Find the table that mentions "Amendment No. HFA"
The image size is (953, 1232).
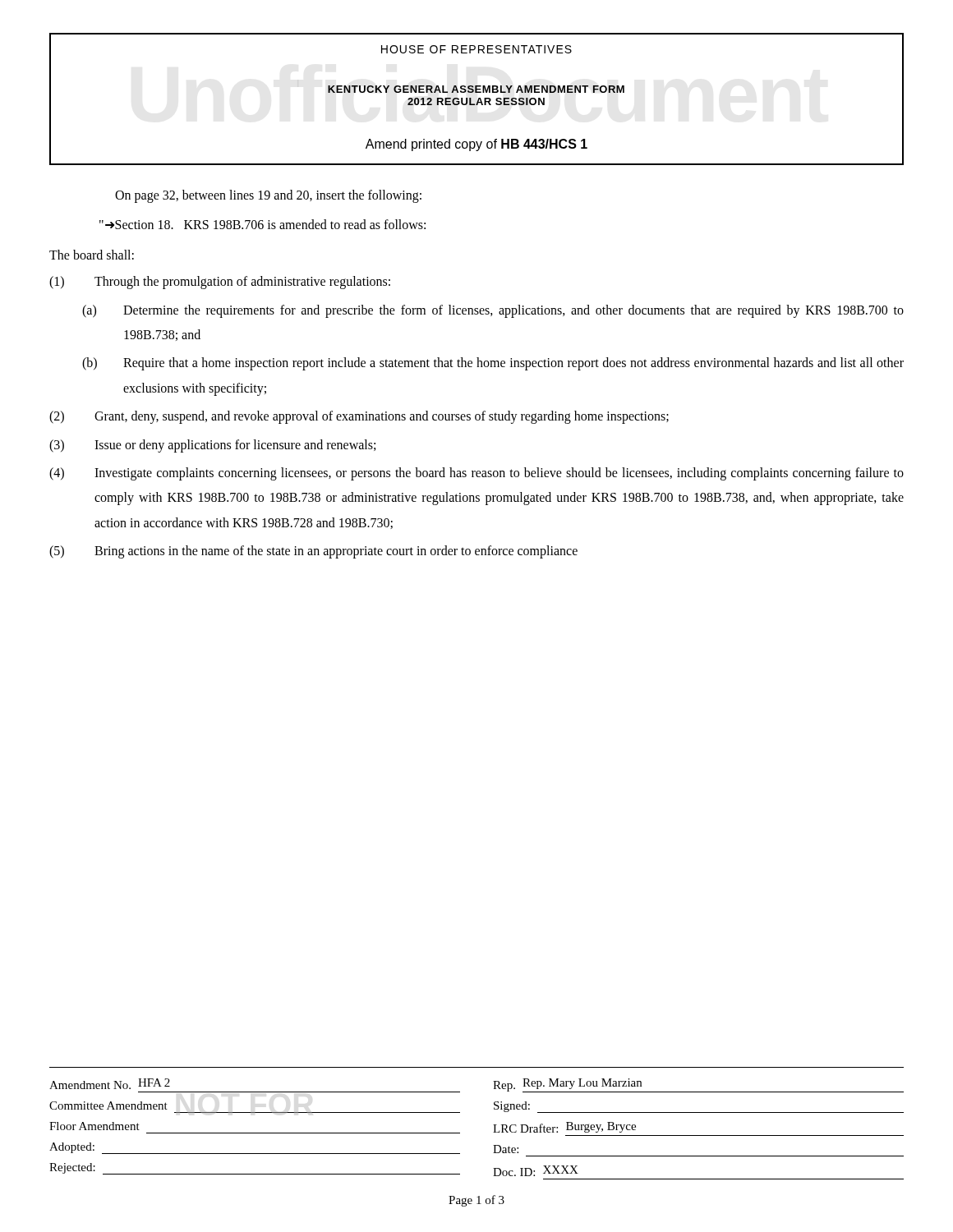(476, 1123)
